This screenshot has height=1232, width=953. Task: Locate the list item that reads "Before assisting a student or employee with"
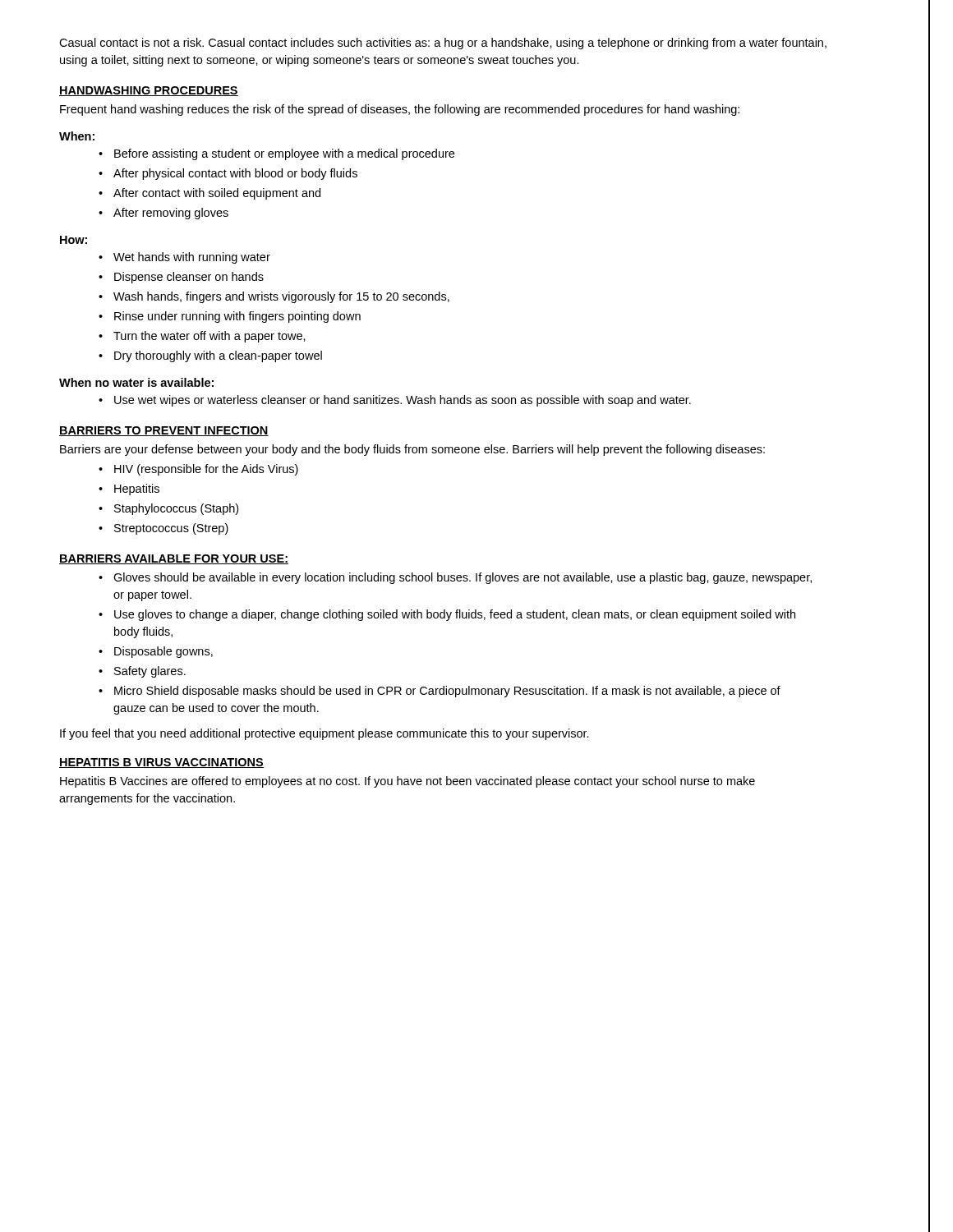[284, 154]
